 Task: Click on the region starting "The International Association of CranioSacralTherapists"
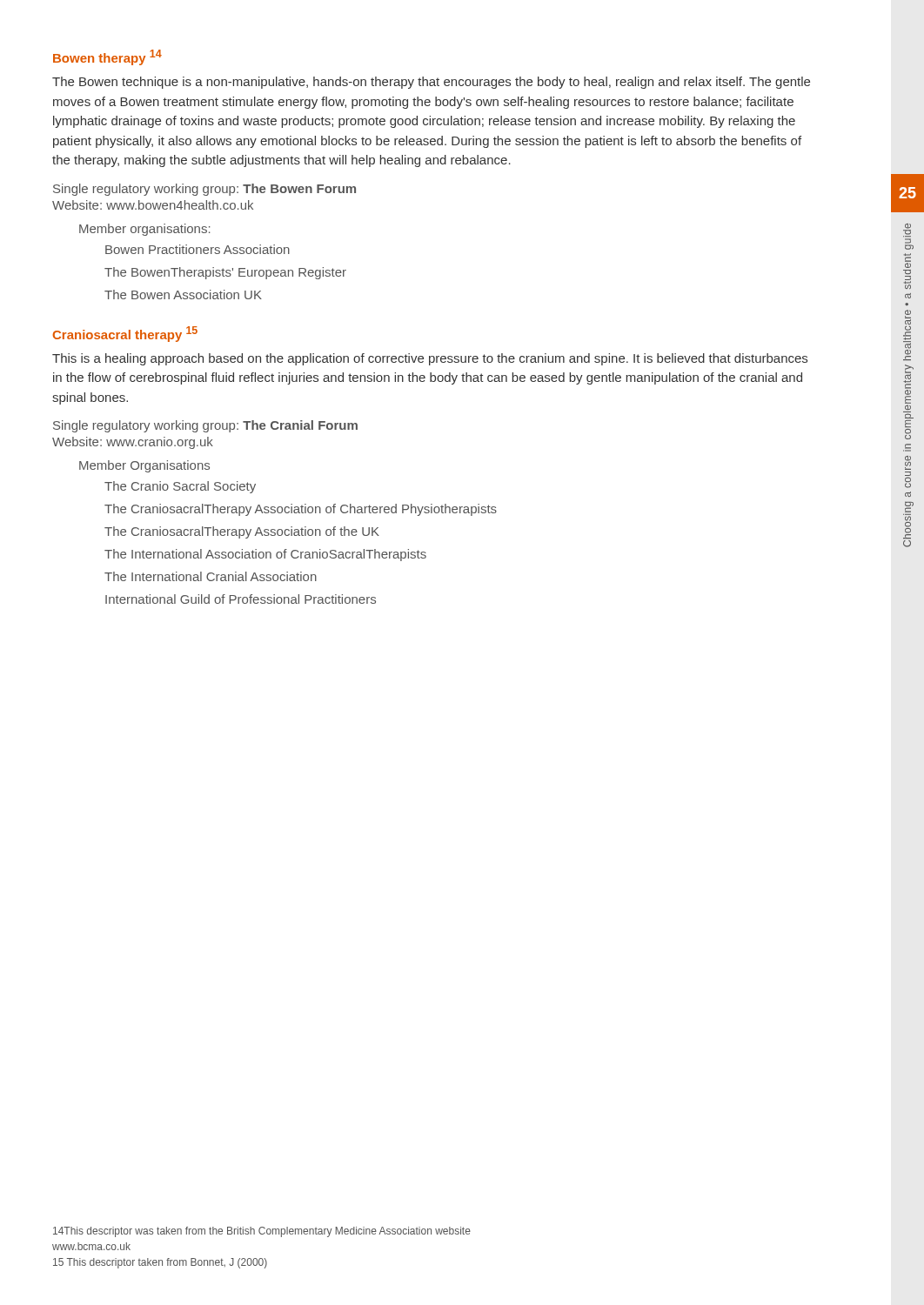[x=265, y=554]
